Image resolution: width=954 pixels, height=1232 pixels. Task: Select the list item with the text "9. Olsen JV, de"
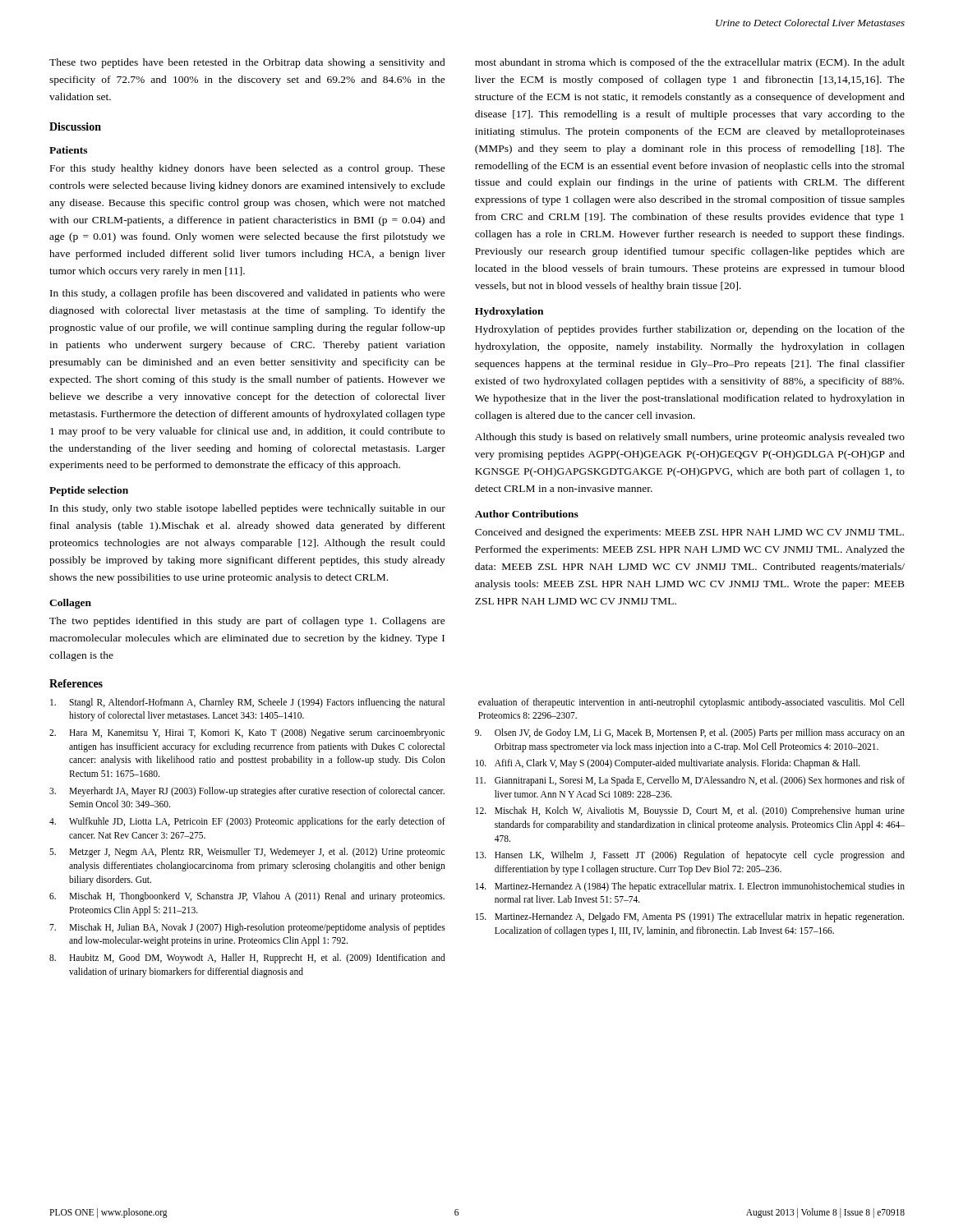point(690,740)
